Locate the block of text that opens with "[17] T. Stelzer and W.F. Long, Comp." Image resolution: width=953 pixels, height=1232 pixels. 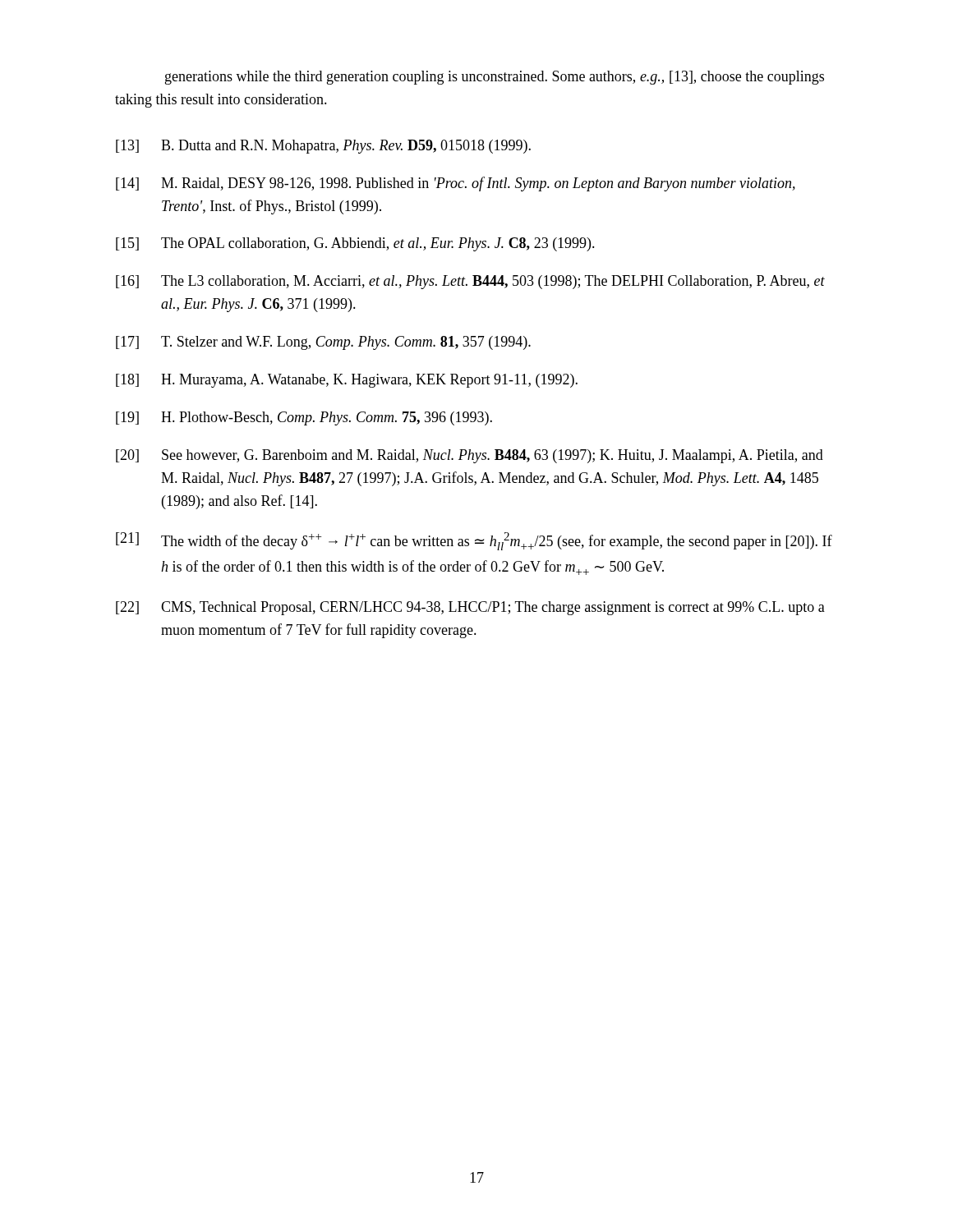(476, 343)
